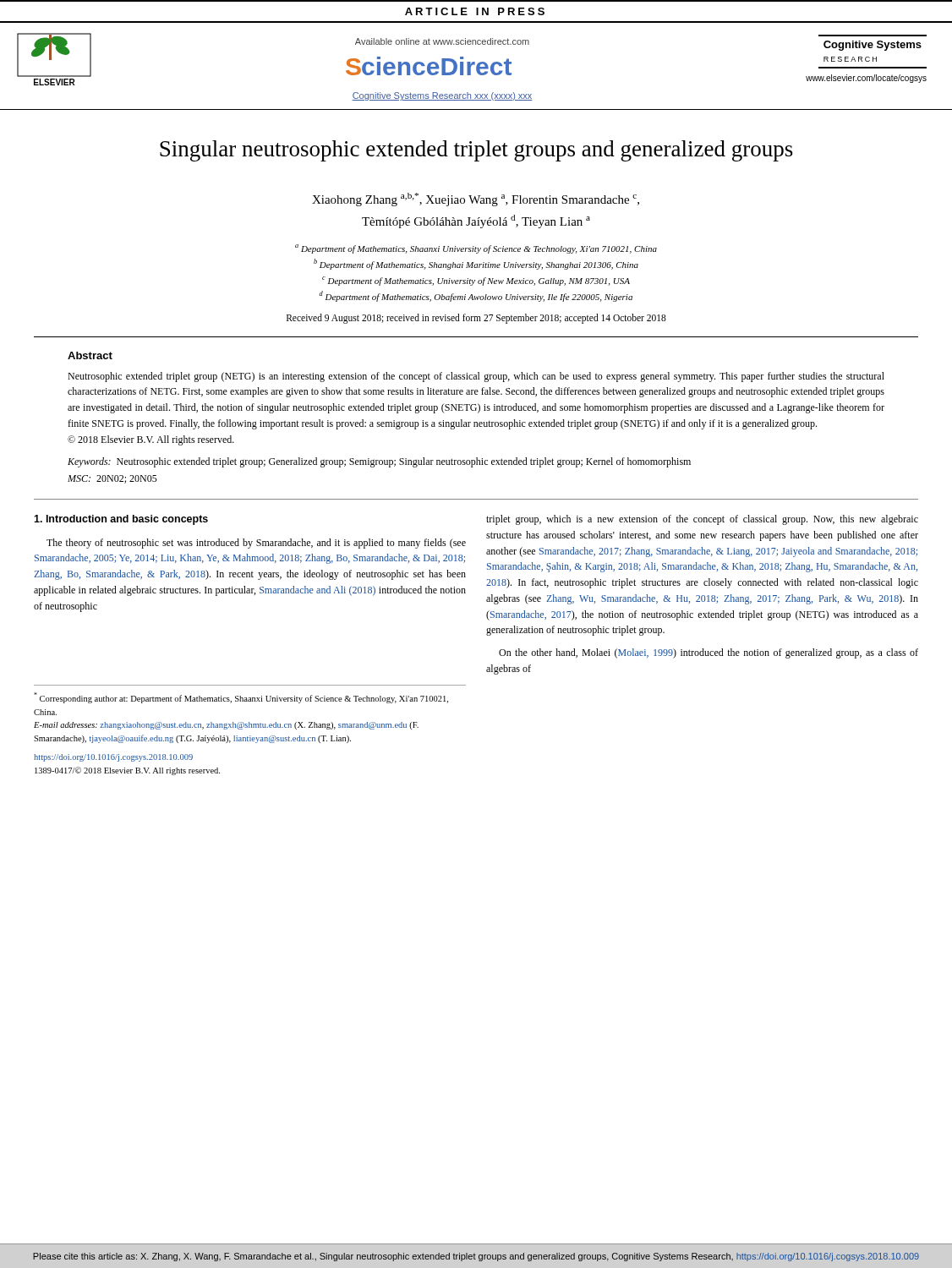Find the footnote that reads "Corresponding author at: Department of"

pyautogui.click(x=241, y=717)
